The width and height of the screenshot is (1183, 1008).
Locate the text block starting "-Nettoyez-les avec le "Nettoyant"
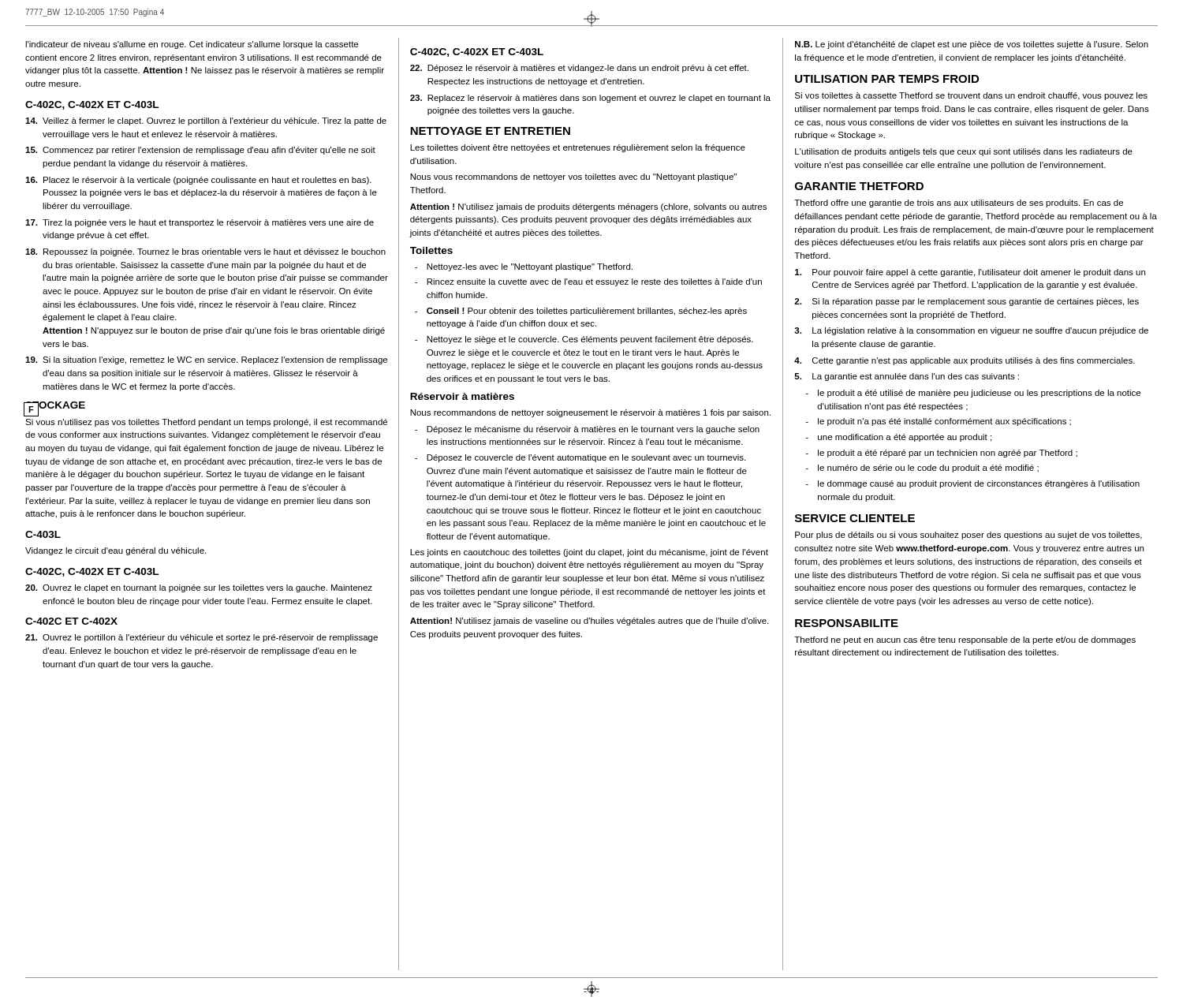pos(592,267)
